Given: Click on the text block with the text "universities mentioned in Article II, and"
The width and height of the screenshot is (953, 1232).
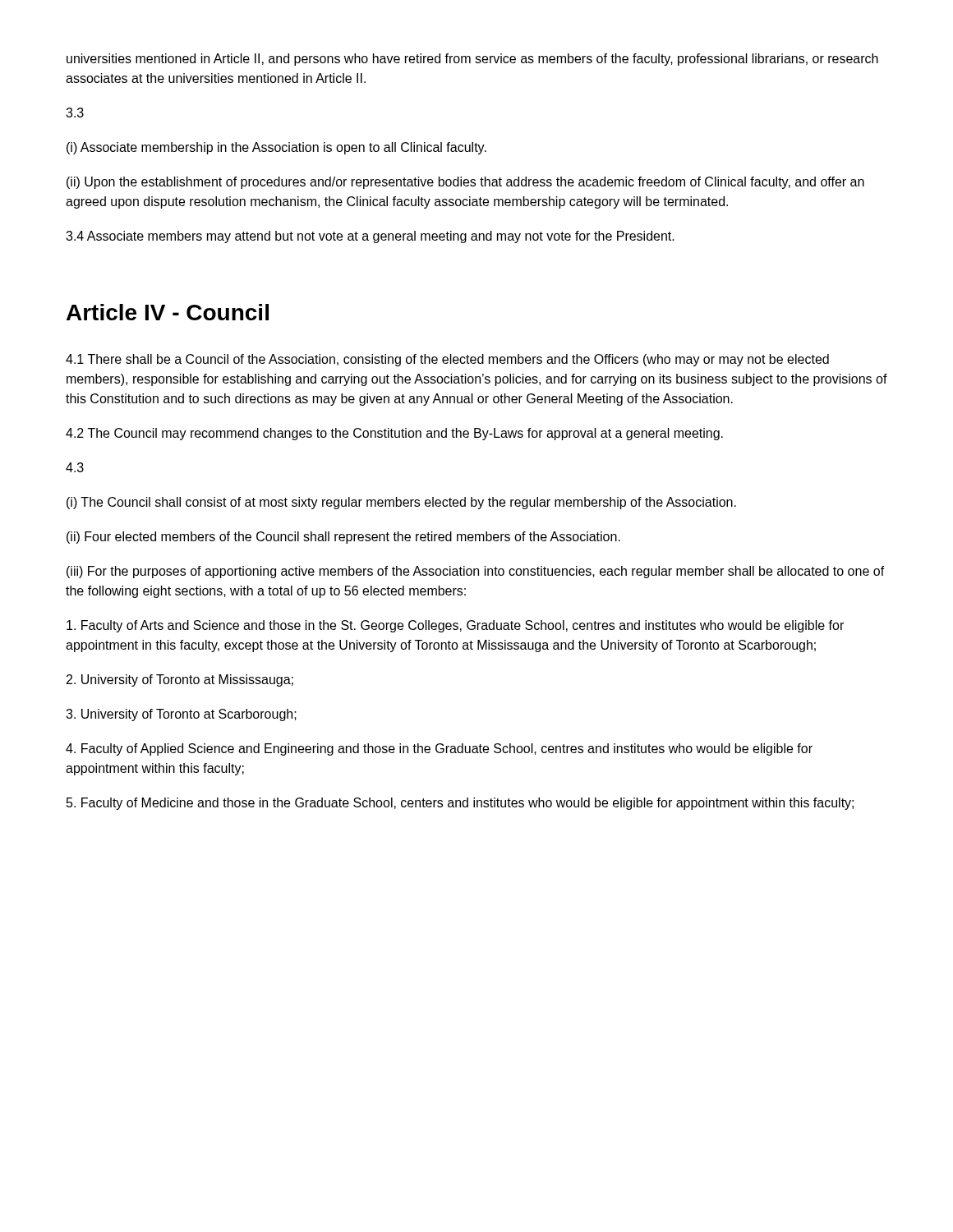Looking at the screenshot, I should click(x=472, y=69).
